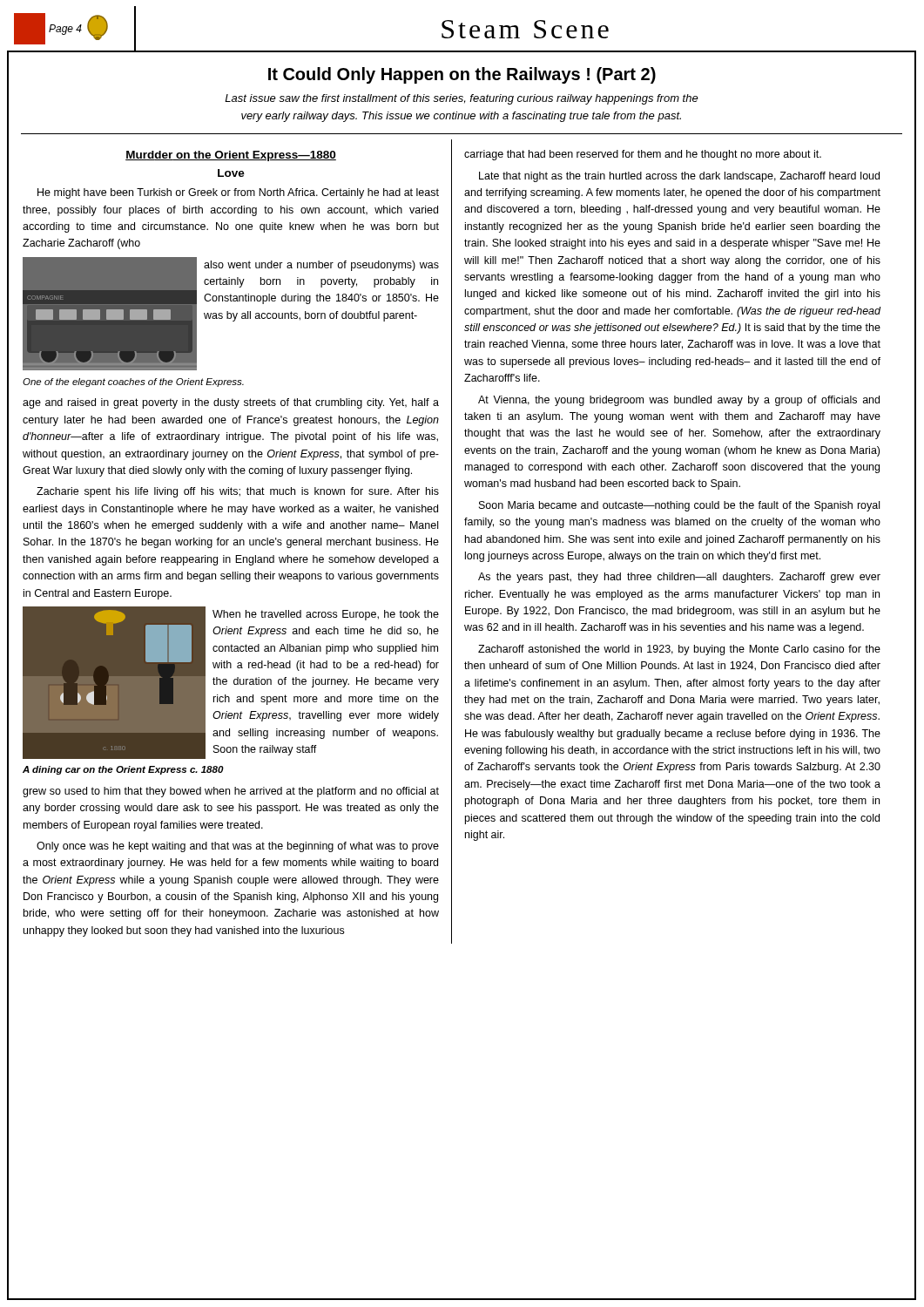This screenshot has height=1307, width=924.
Task: Locate the block of text that opens with "Soon Maria became and outcaste—nothing could"
Action: click(x=672, y=531)
